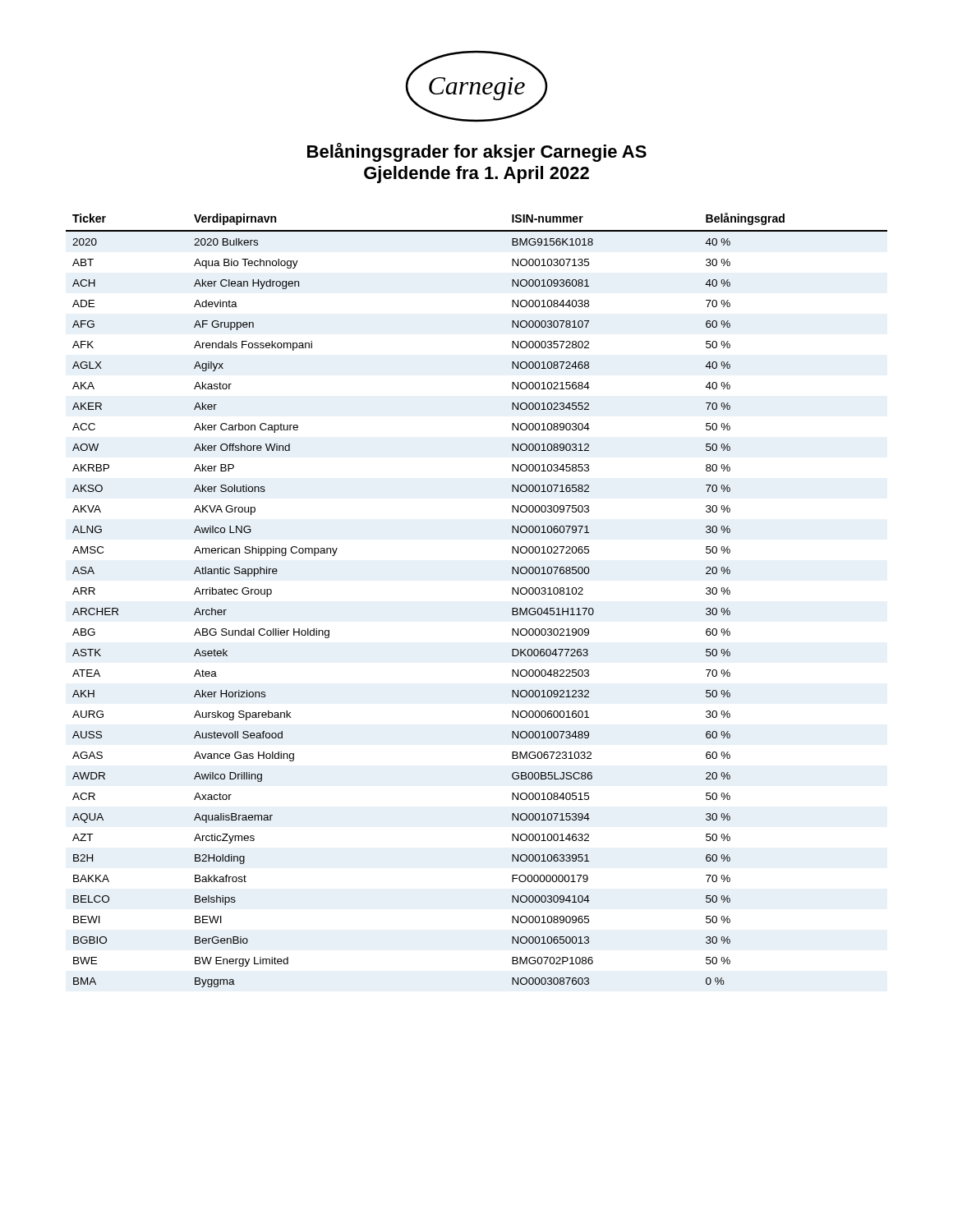Locate the title that opens with "Belåningsgrader for aksjer Carnegie AS Gjeldende"

(x=476, y=163)
